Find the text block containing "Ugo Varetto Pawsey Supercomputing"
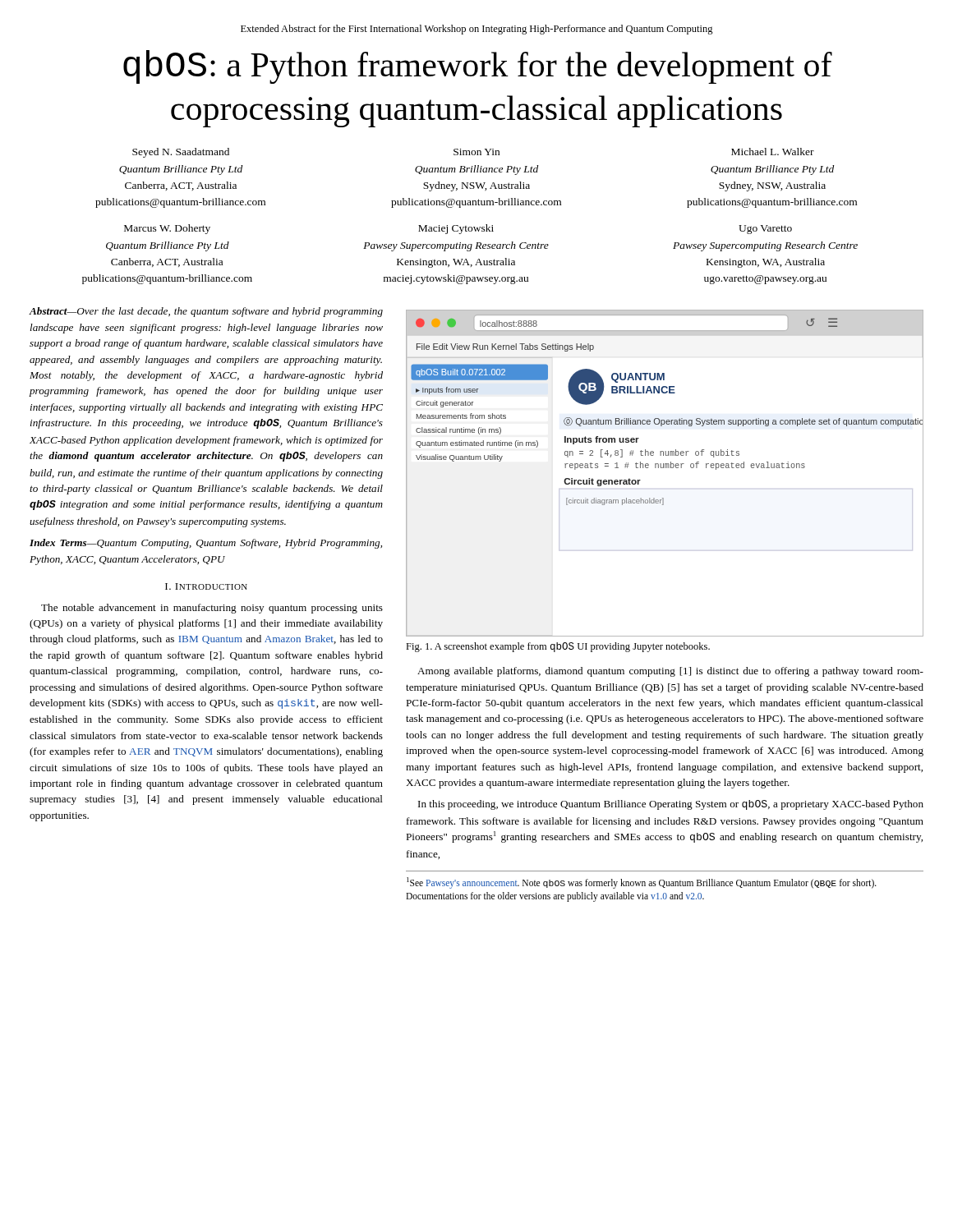This screenshot has width=953, height=1232. tap(765, 253)
